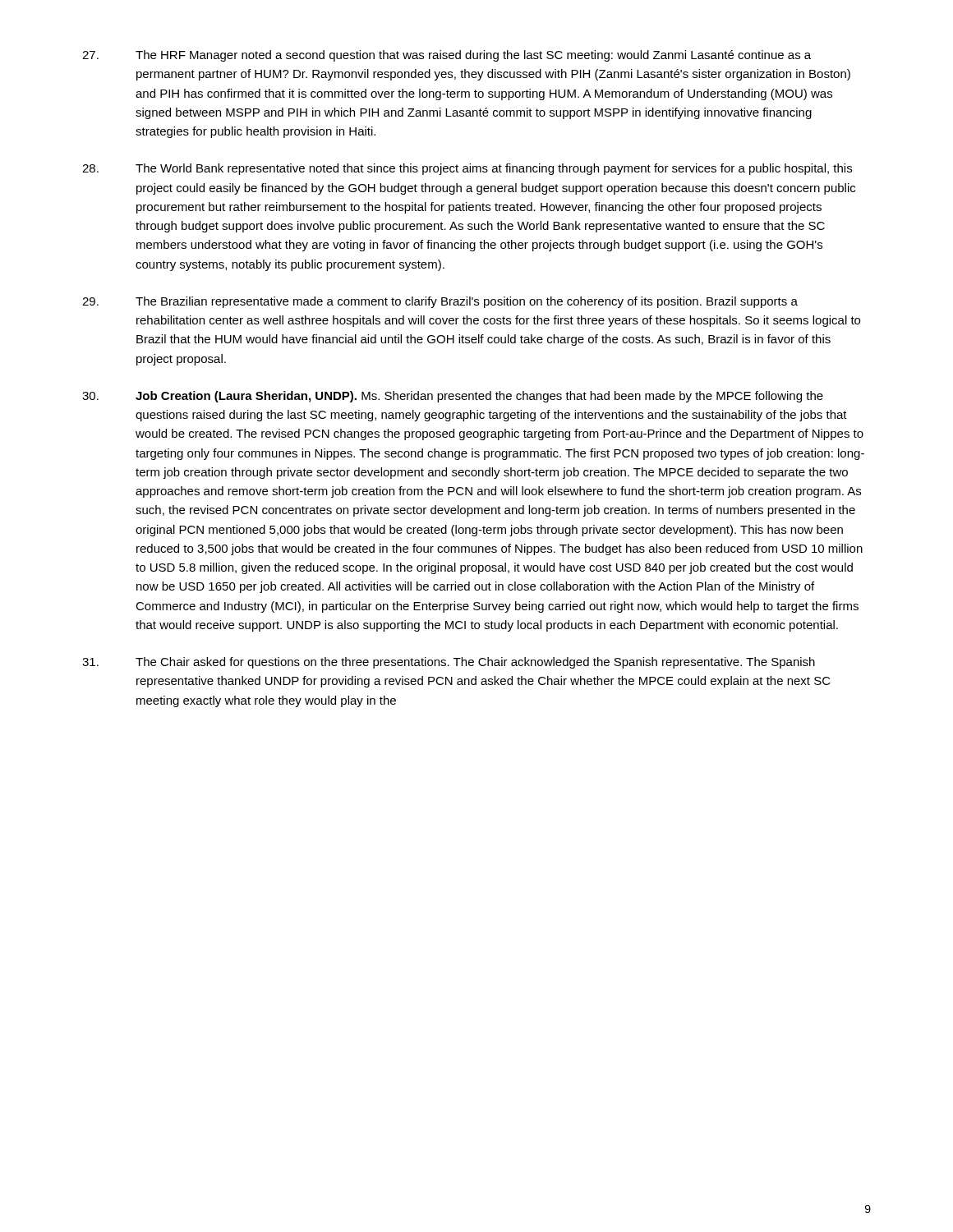Locate the passage starting "The Chair asked for questions"
Screen dimensions: 1232x953
tap(474, 681)
